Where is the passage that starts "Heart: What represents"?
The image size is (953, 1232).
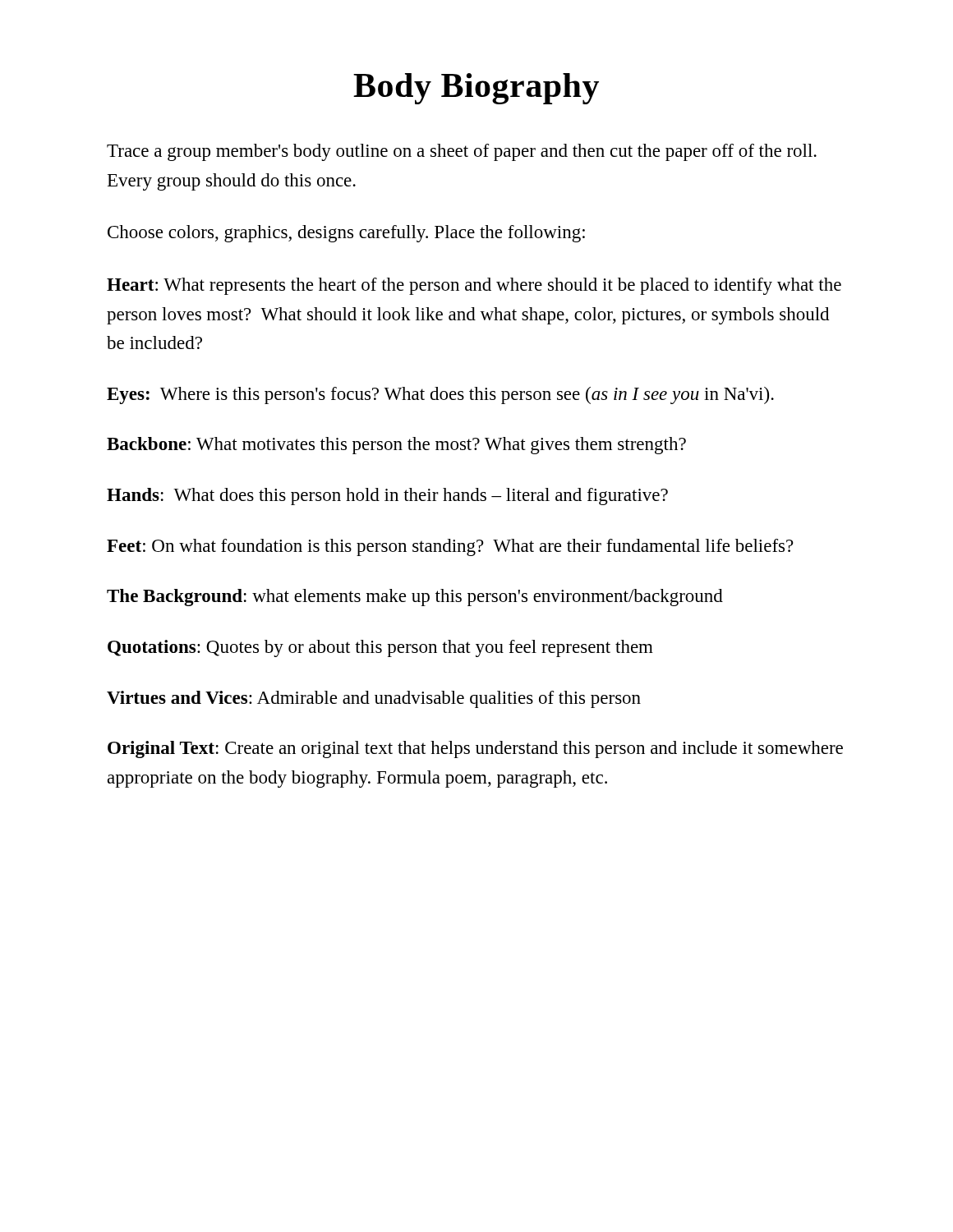[474, 314]
